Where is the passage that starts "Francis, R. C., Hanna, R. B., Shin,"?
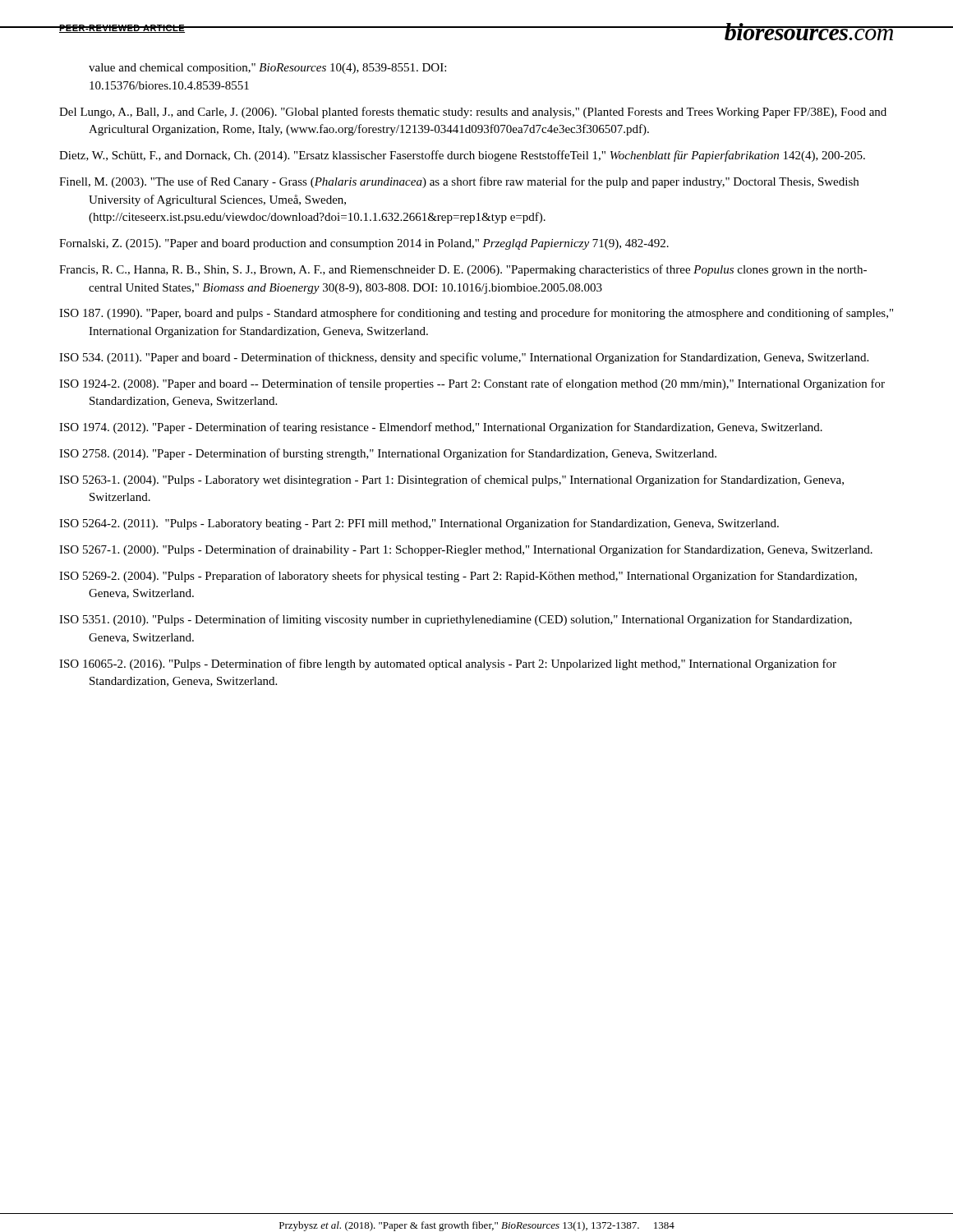Viewport: 953px width, 1232px height. point(463,278)
